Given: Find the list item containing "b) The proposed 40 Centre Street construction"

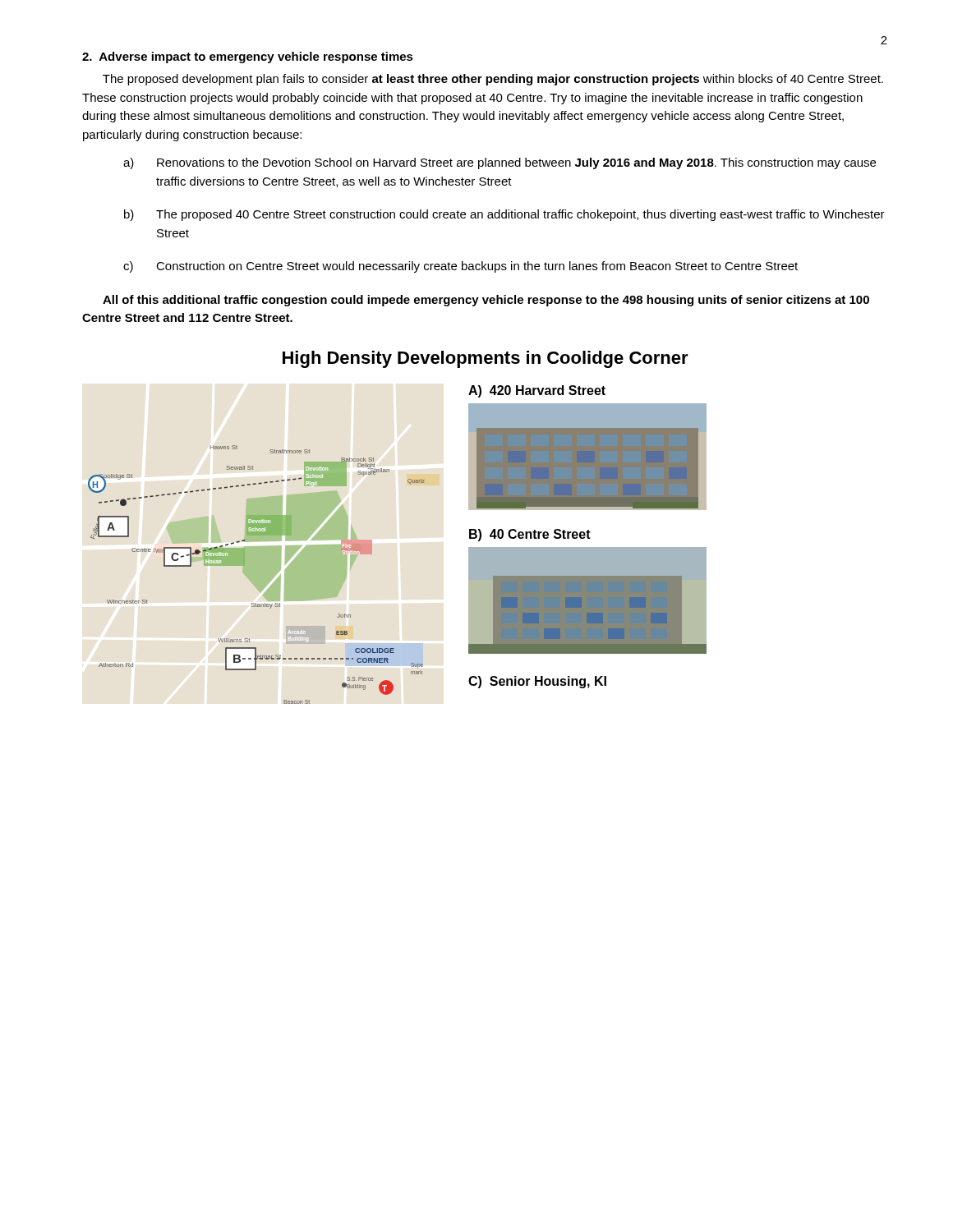Looking at the screenshot, I should pyautogui.click(x=505, y=224).
